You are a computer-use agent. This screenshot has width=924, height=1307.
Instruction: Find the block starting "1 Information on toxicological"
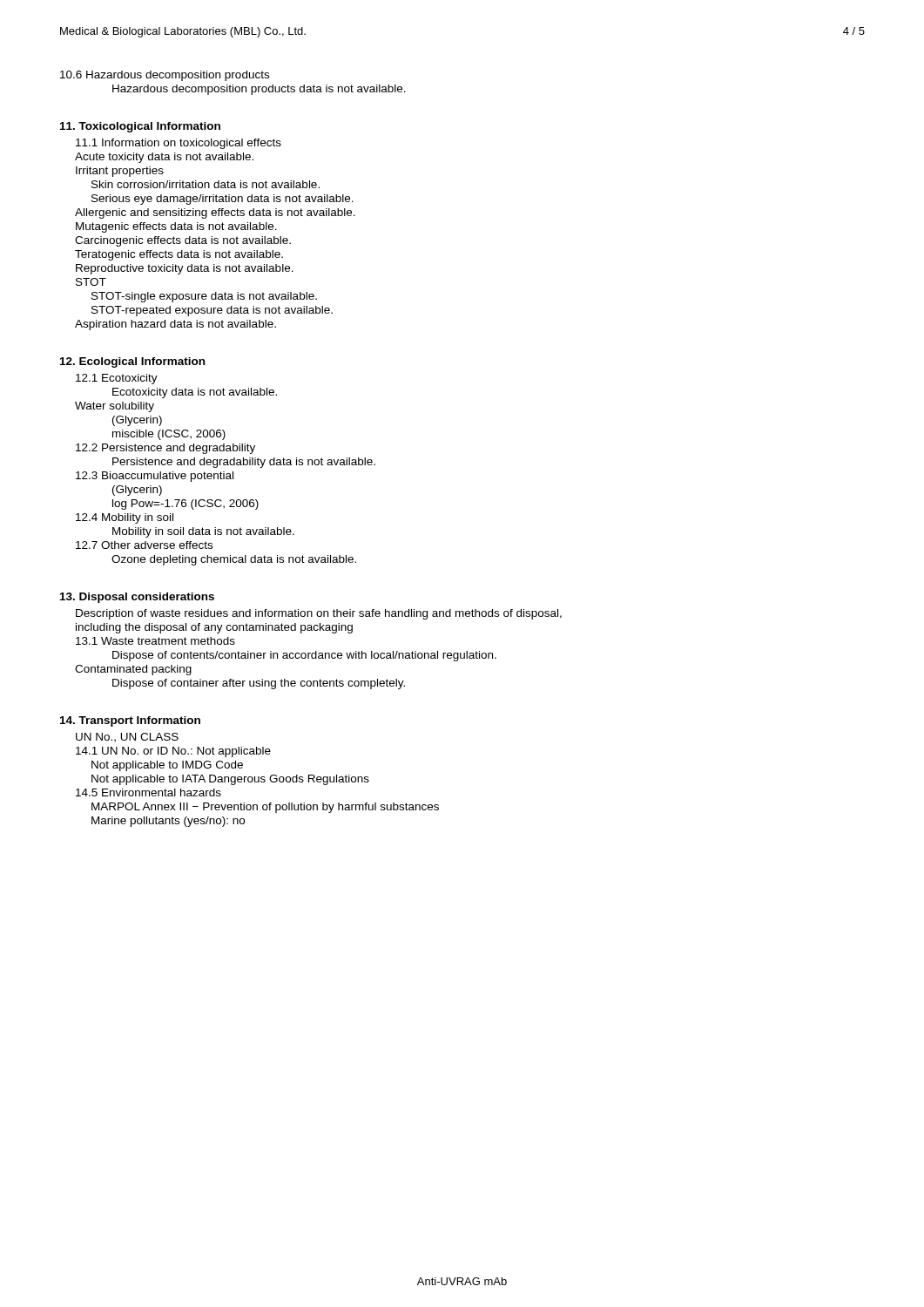tap(179, 144)
